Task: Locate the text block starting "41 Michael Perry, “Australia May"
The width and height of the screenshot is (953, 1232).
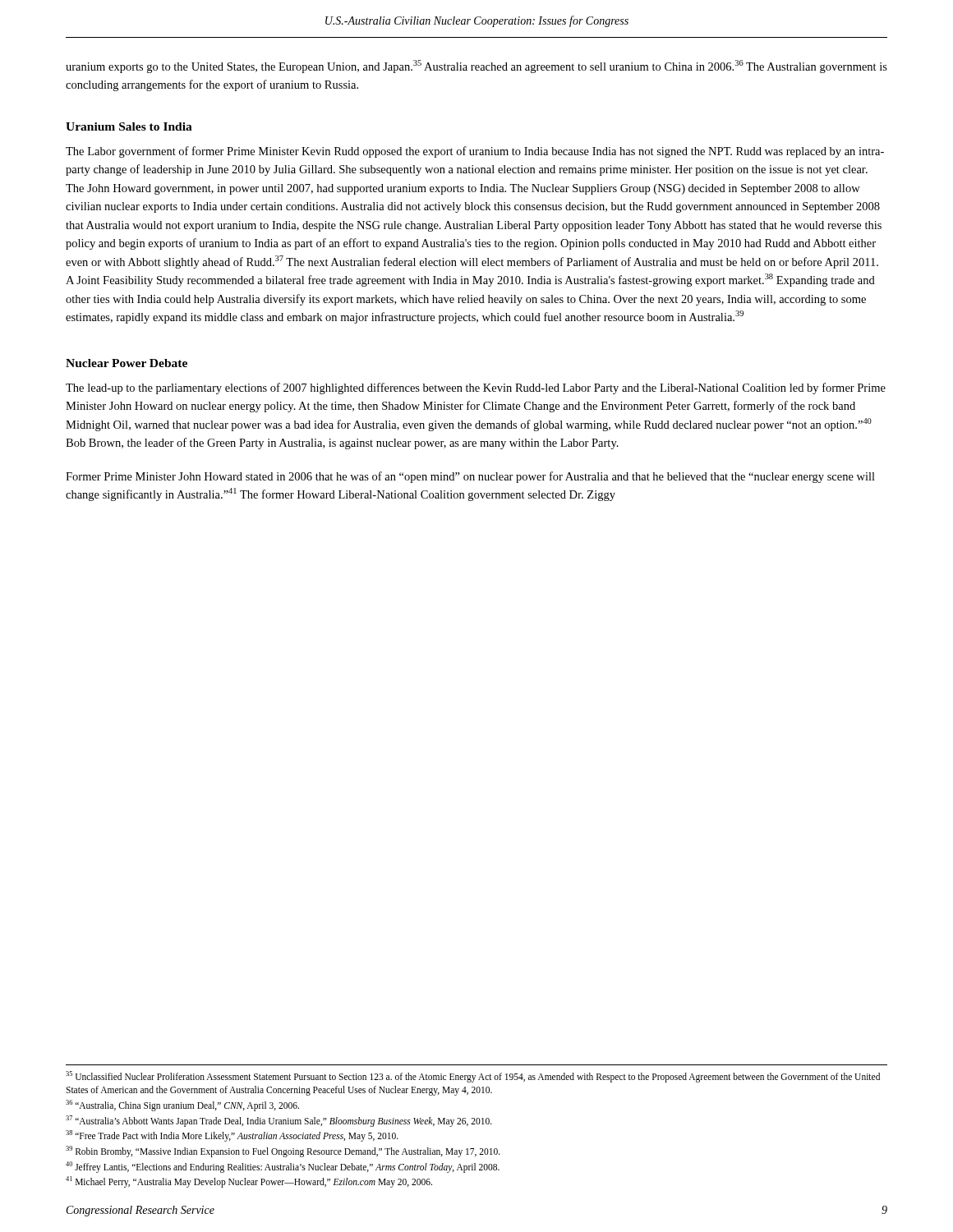Action: click(x=249, y=1181)
